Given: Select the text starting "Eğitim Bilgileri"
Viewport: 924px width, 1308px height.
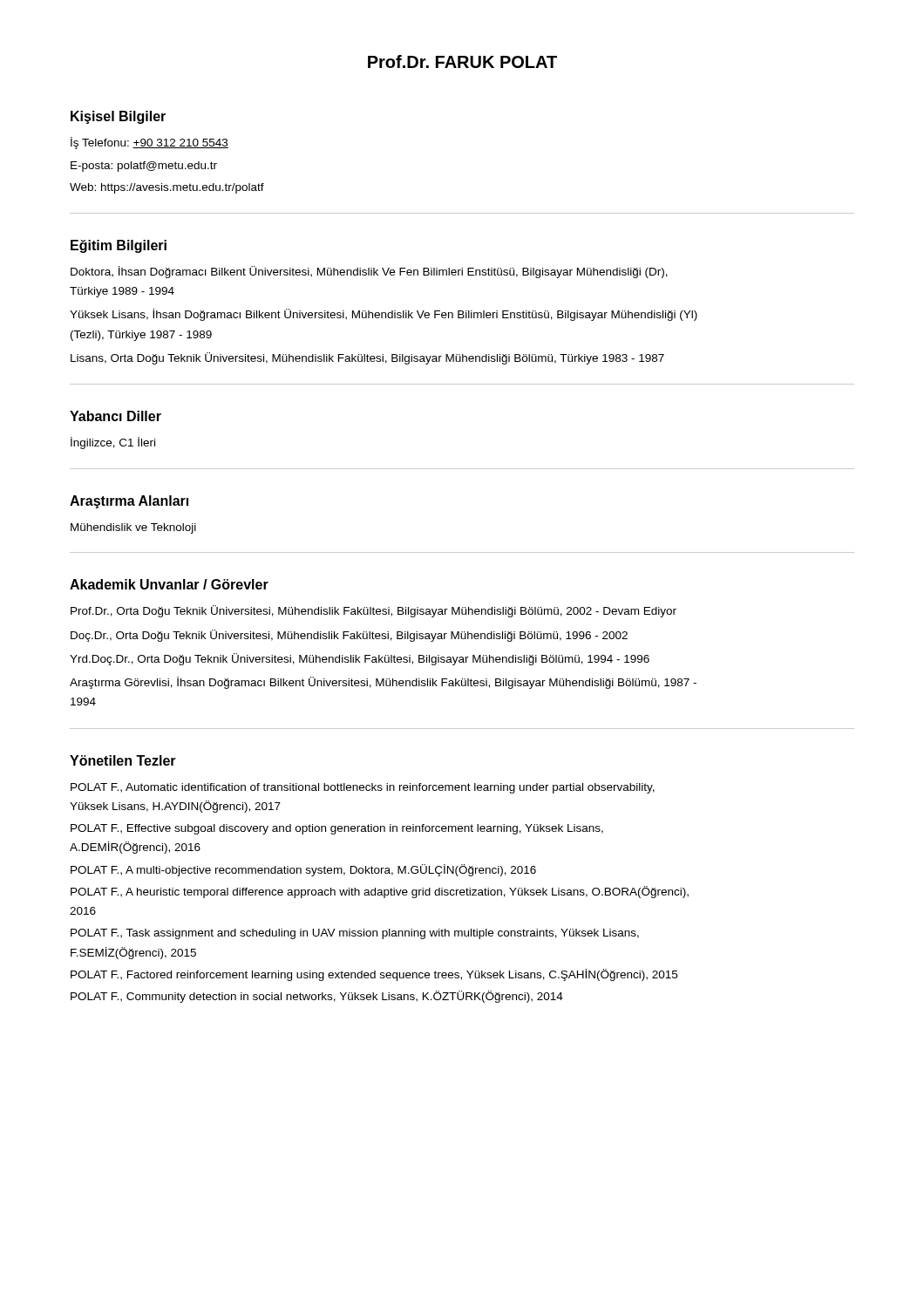Looking at the screenshot, I should click(119, 246).
